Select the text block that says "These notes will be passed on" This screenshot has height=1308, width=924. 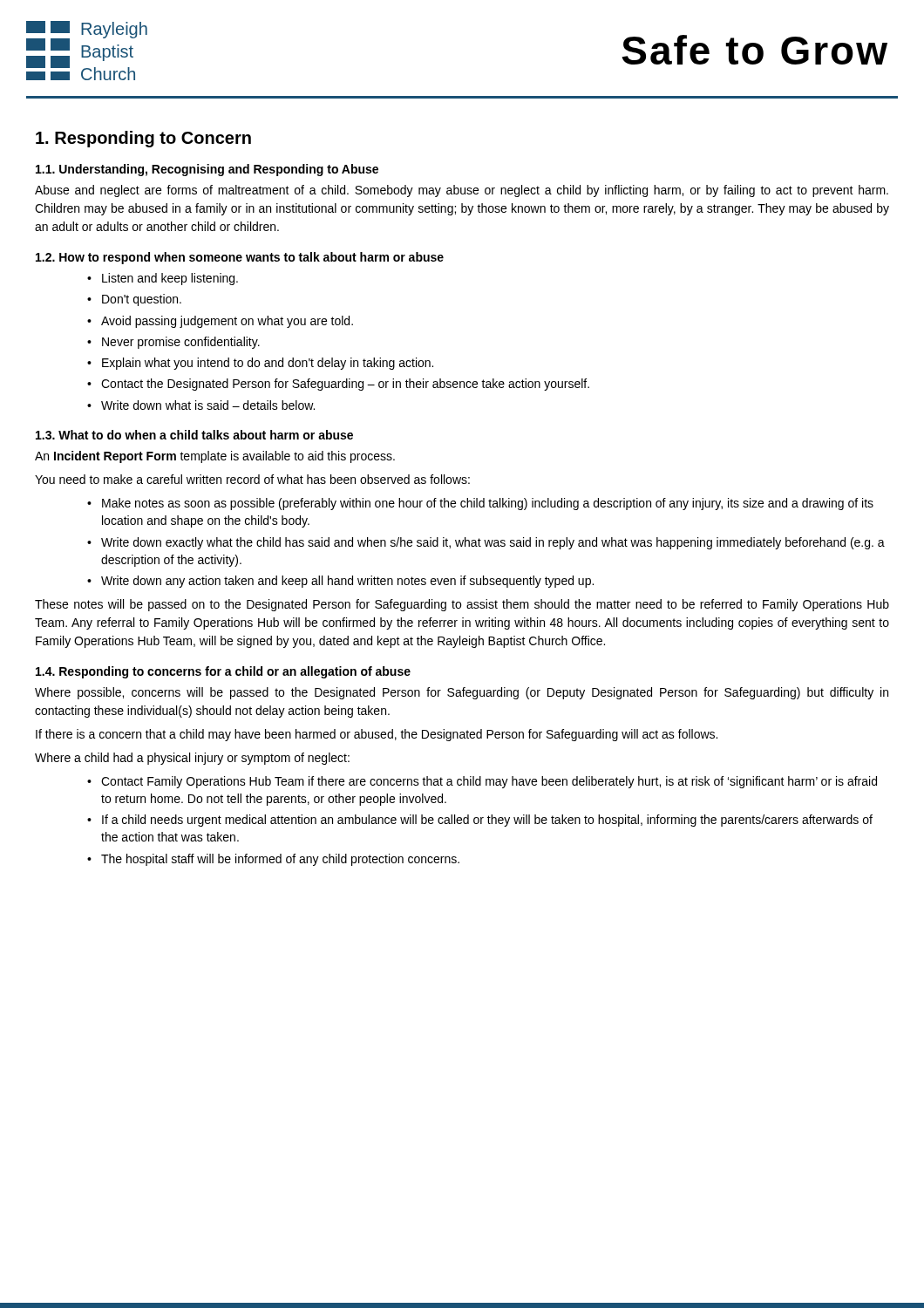click(462, 622)
